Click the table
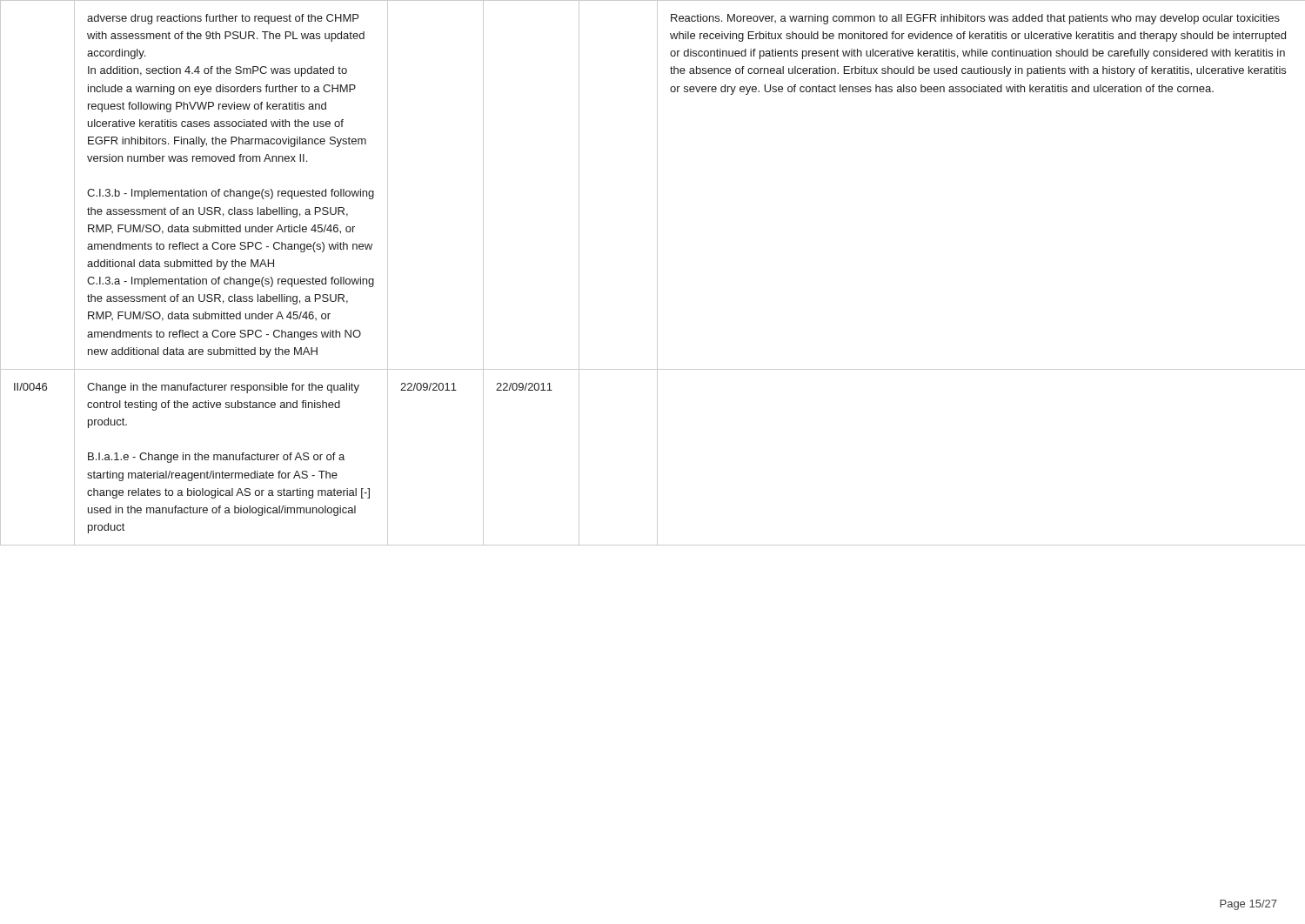The width and height of the screenshot is (1305, 924). coord(652,273)
